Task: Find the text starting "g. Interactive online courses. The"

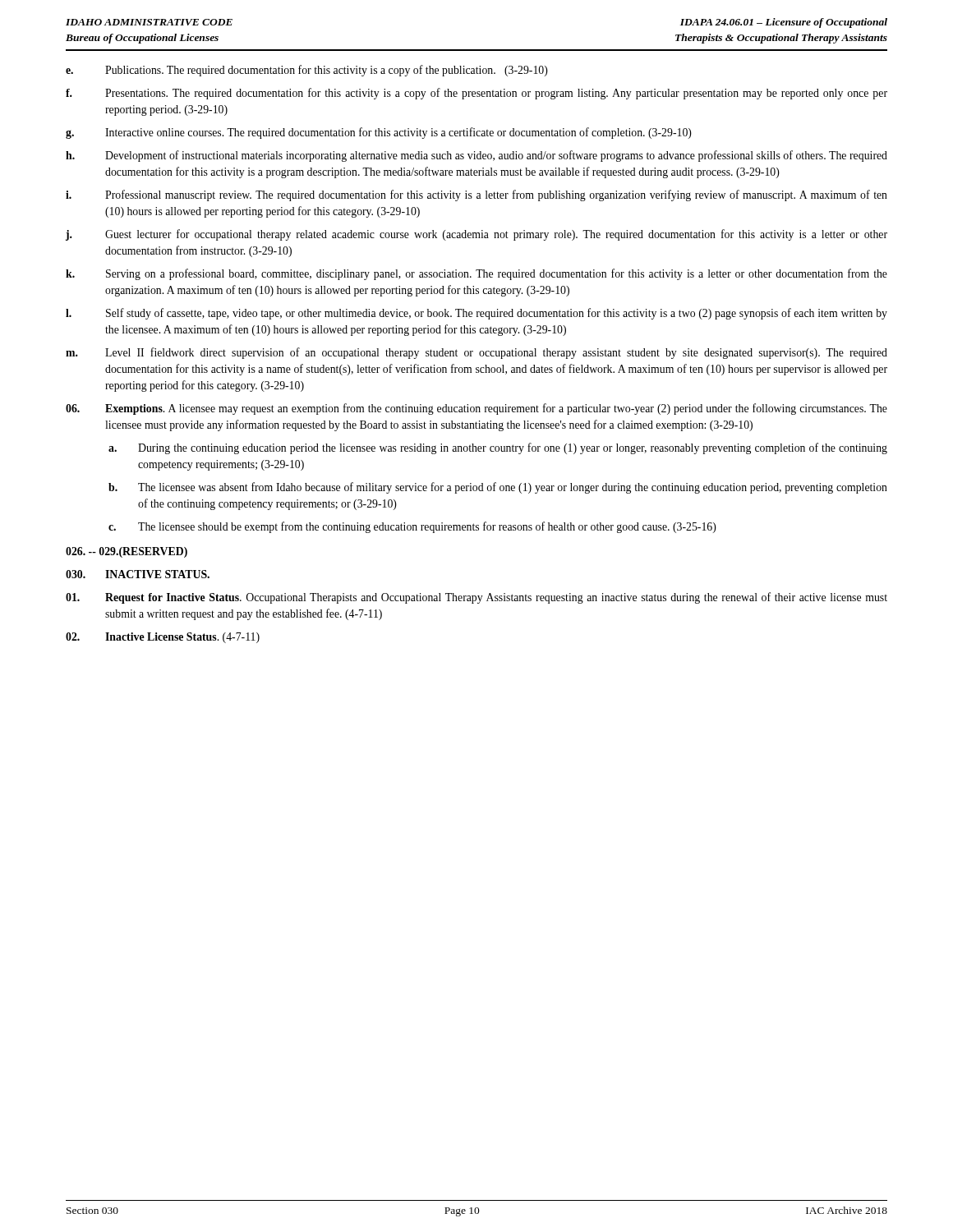Action: 476,133
